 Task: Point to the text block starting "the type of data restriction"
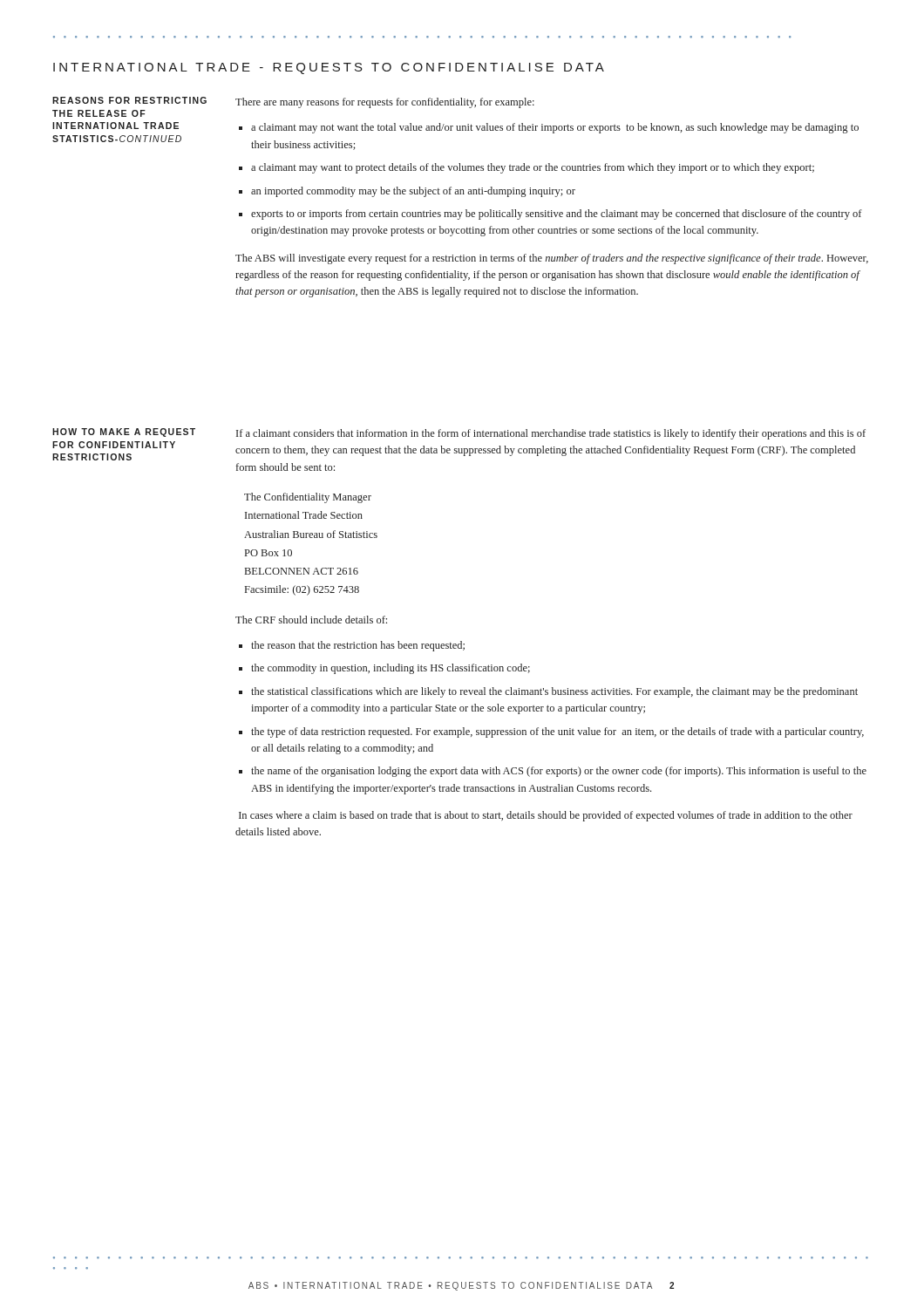[558, 740]
